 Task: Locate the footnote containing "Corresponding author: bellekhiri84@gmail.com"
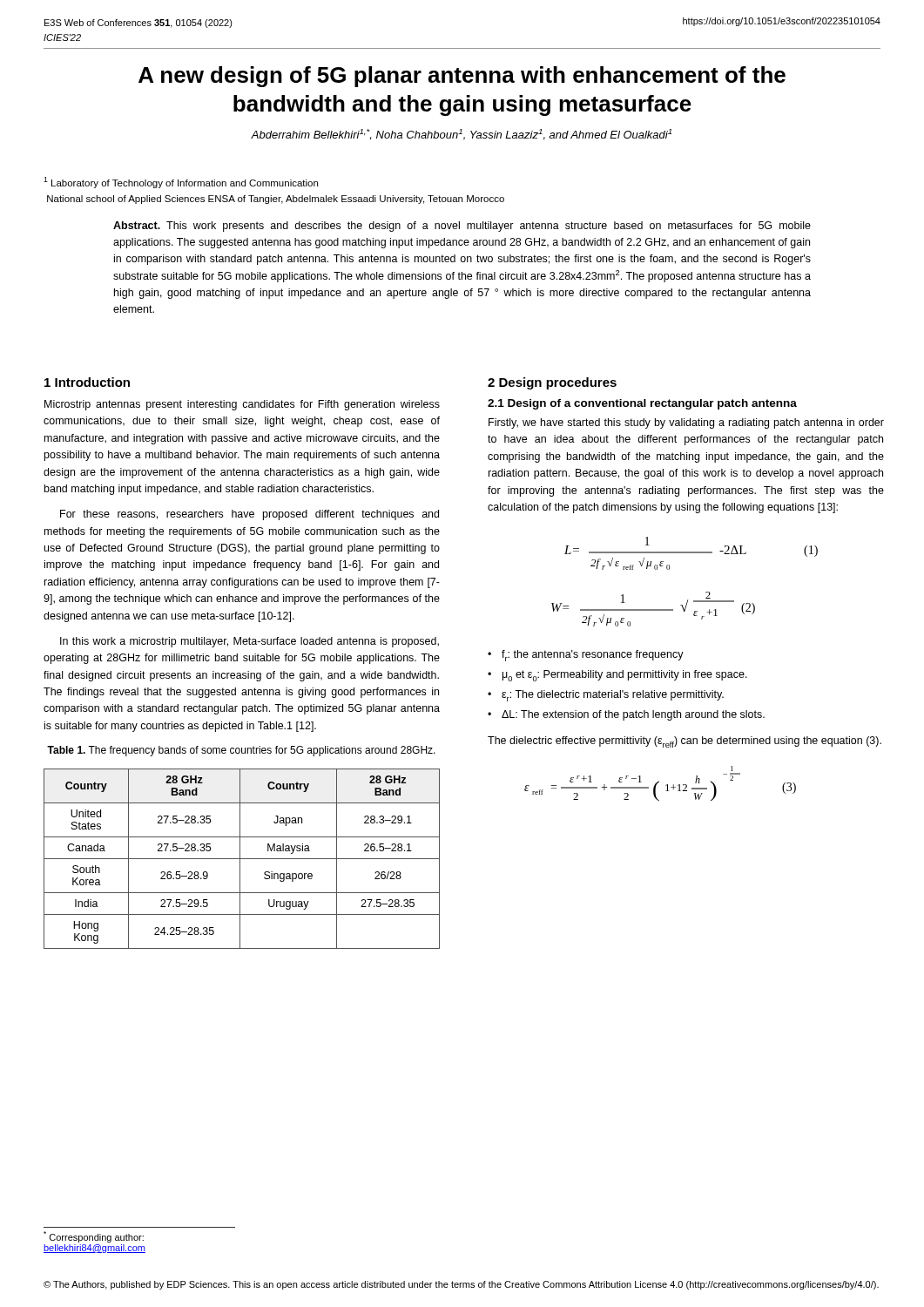tap(94, 1242)
